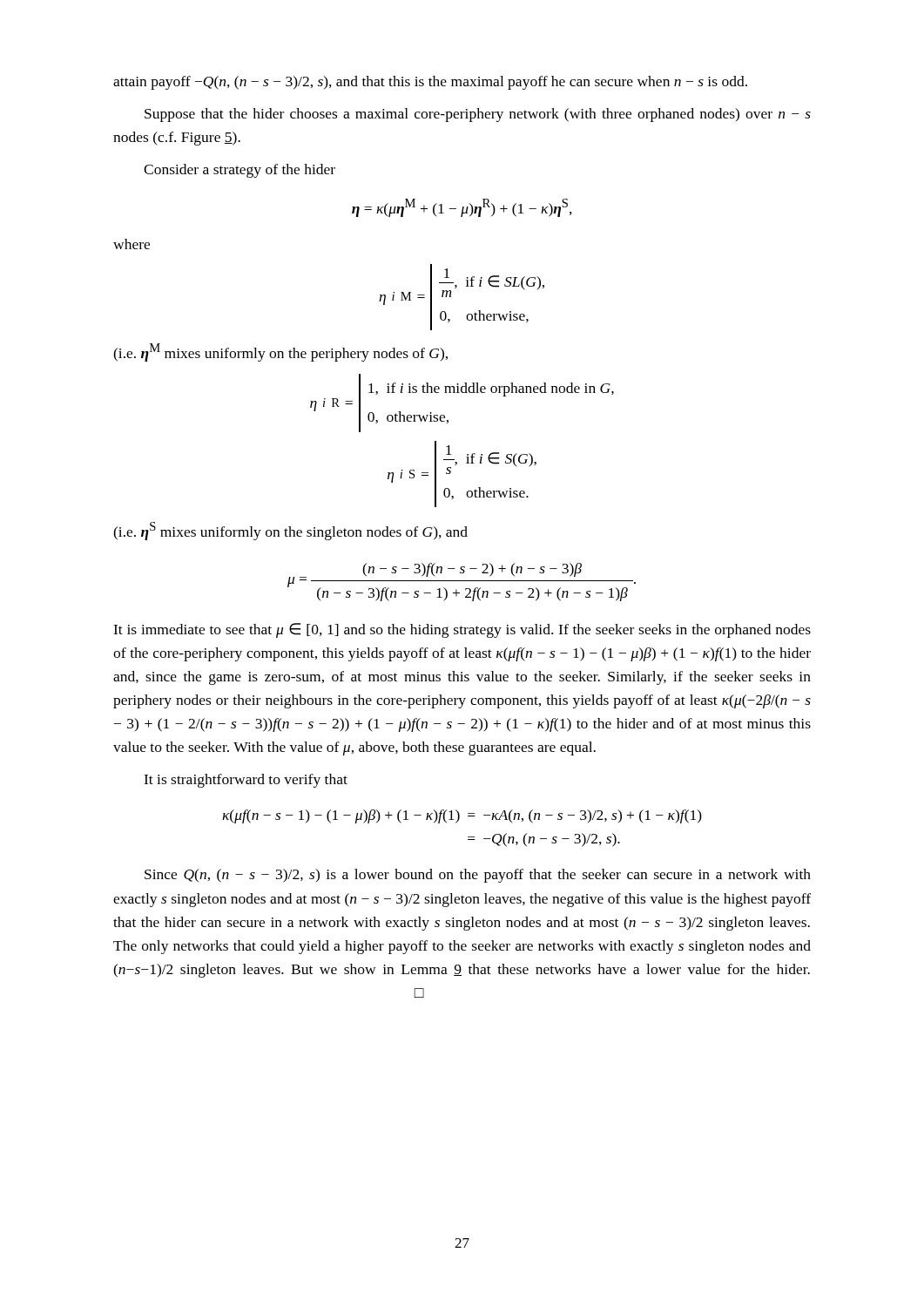Select the region starting "ηiR = 1,"
924x1307 pixels.
[x=462, y=403]
